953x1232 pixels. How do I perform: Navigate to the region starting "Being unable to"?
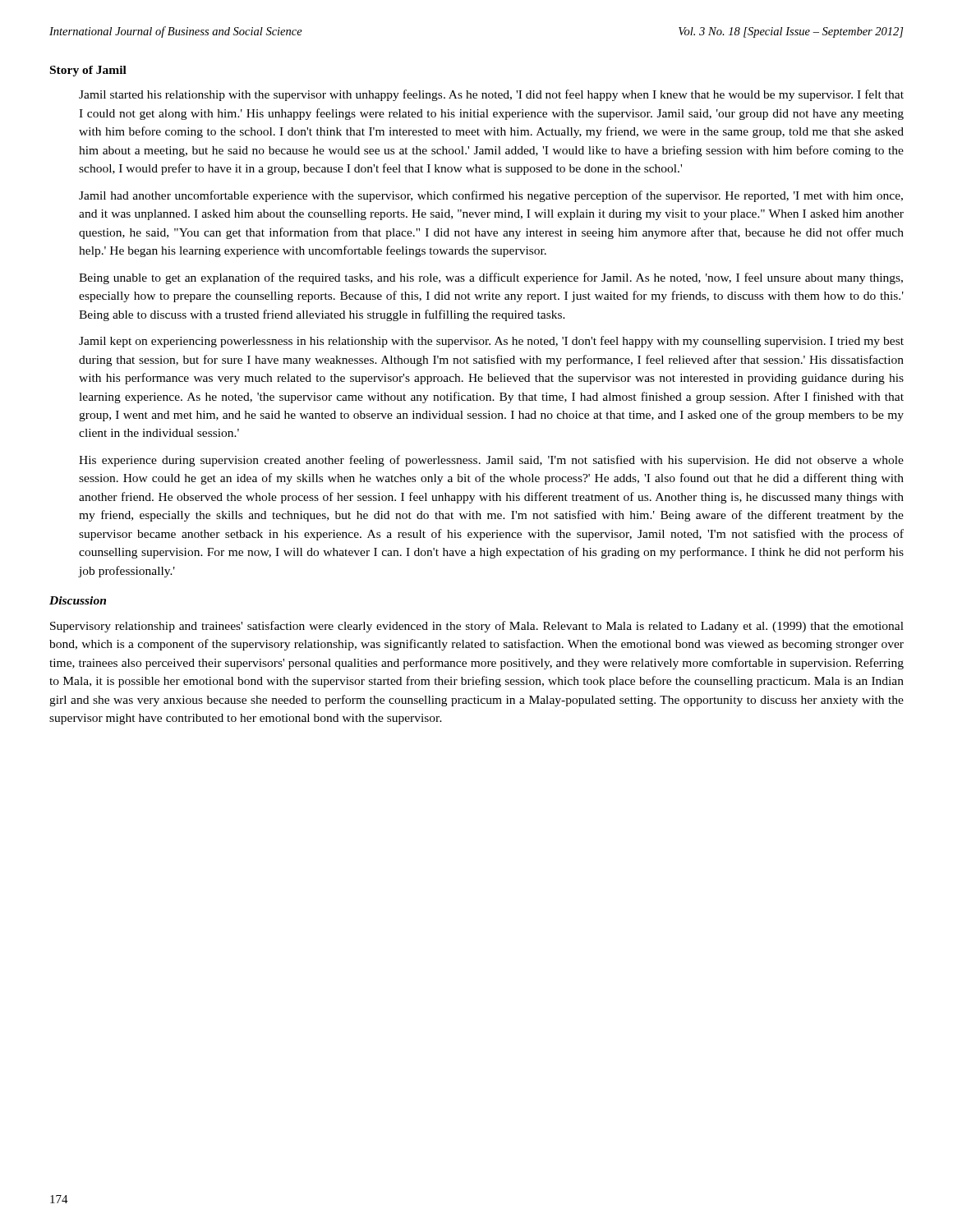coord(491,295)
